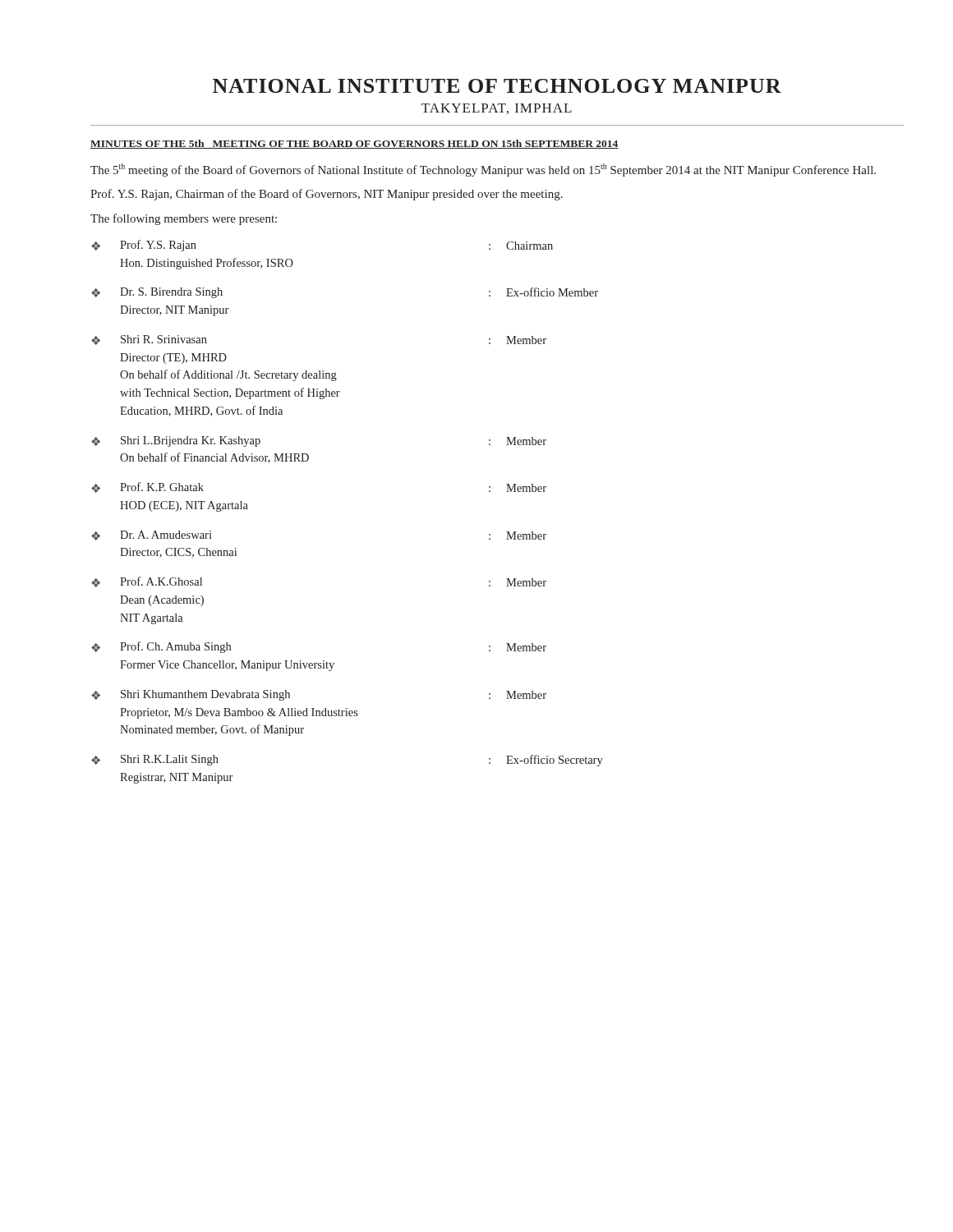
Task: Locate the passage starting "❖ Prof. Ch."
Action: click(318, 656)
